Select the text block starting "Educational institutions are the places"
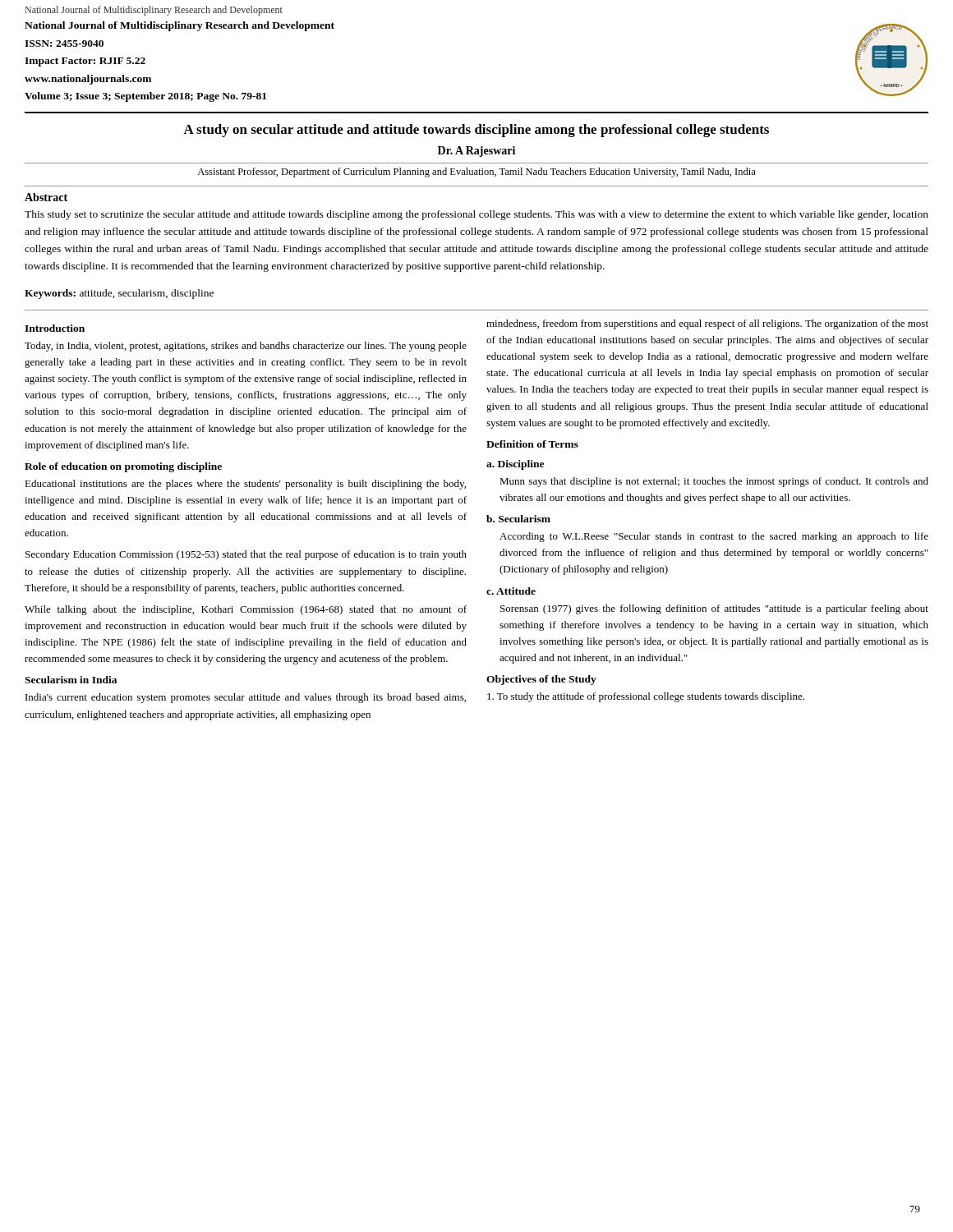Screen dimensions: 1232x953 246,508
